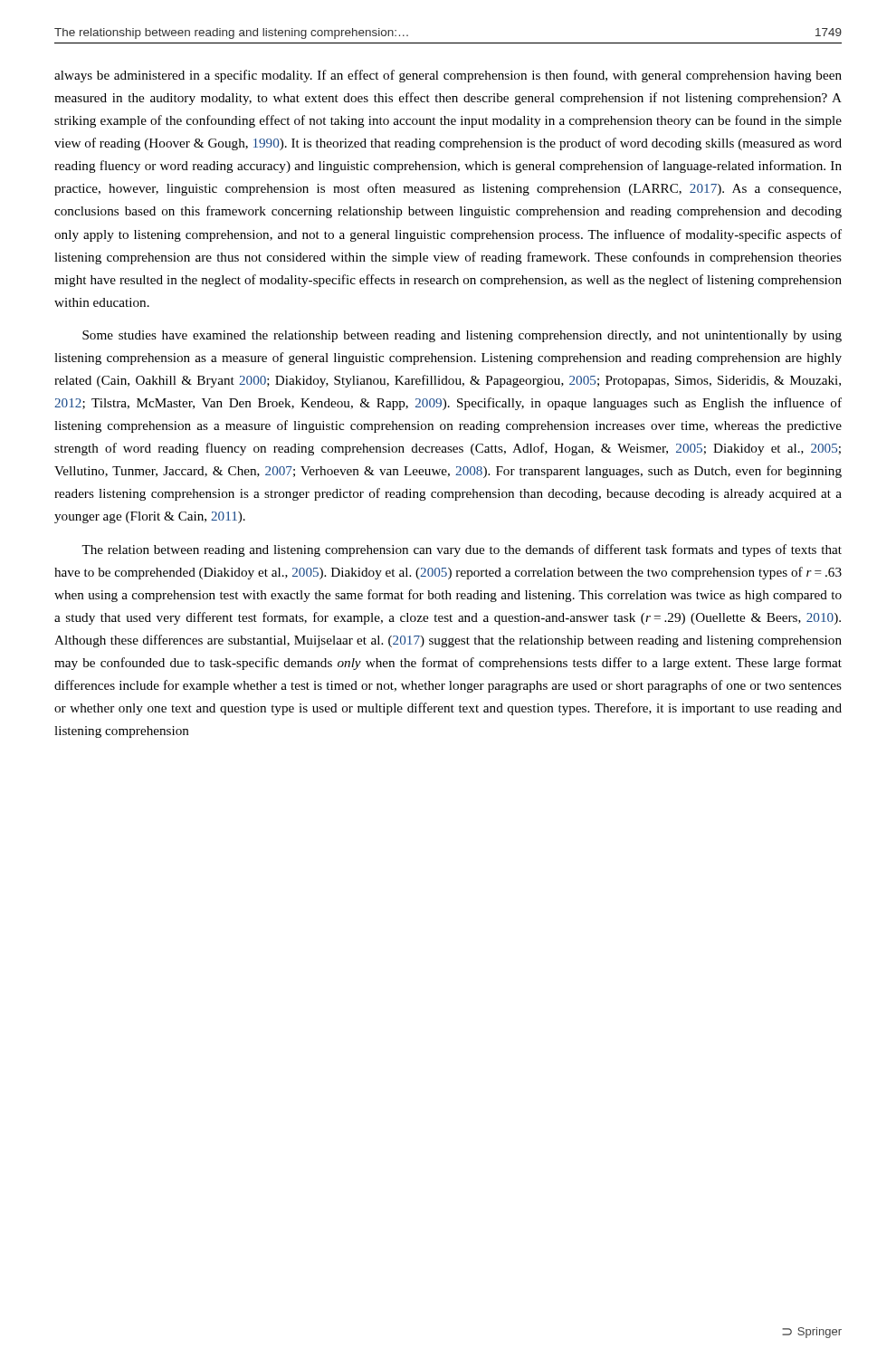This screenshot has width=896, height=1358.
Task: Find the text block that reads "Some studies have examined the relationship between"
Action: click(x=448, y=425)
